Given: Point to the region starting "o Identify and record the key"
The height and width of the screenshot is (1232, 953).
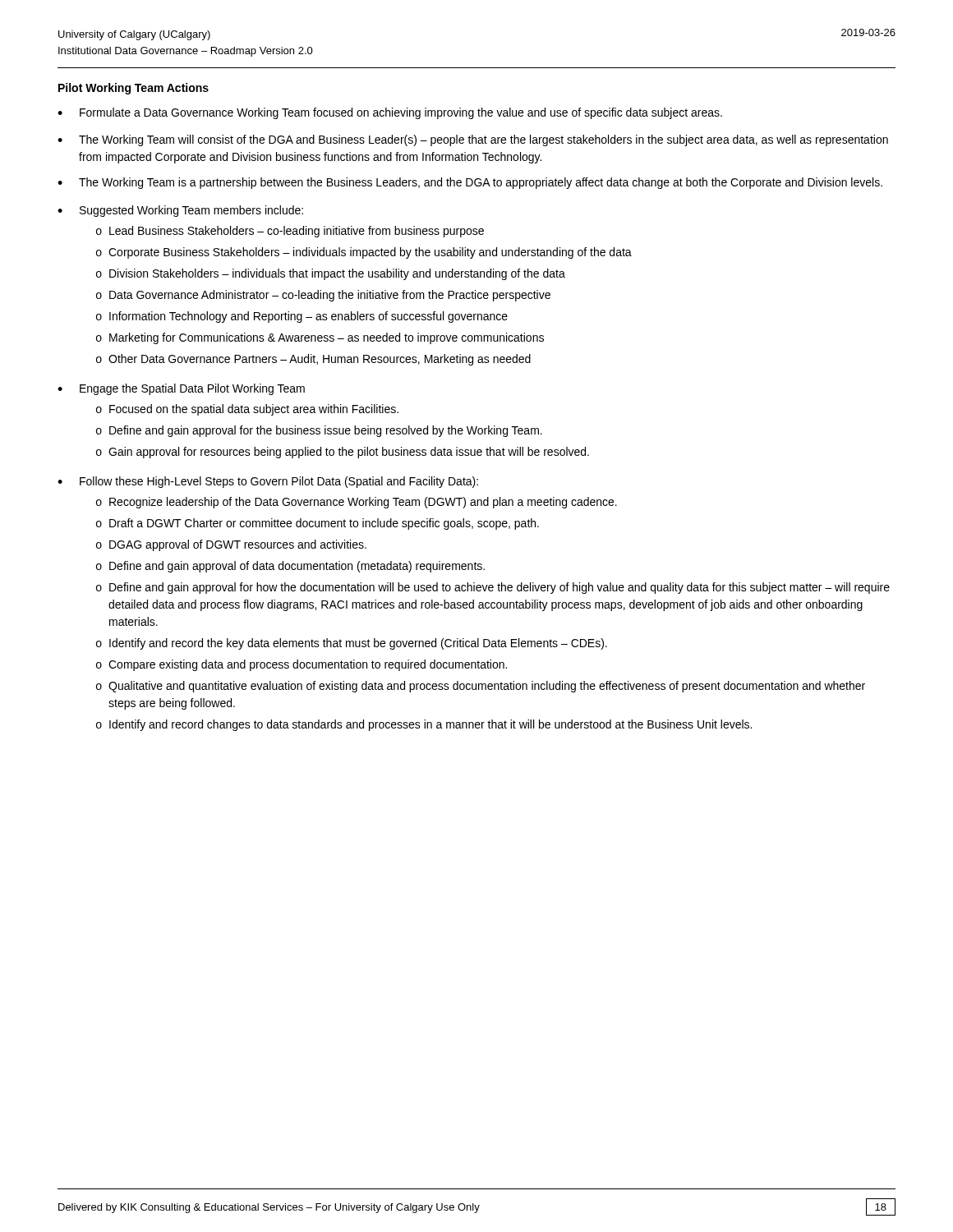Looking at the screenshot, I should 487,643.
